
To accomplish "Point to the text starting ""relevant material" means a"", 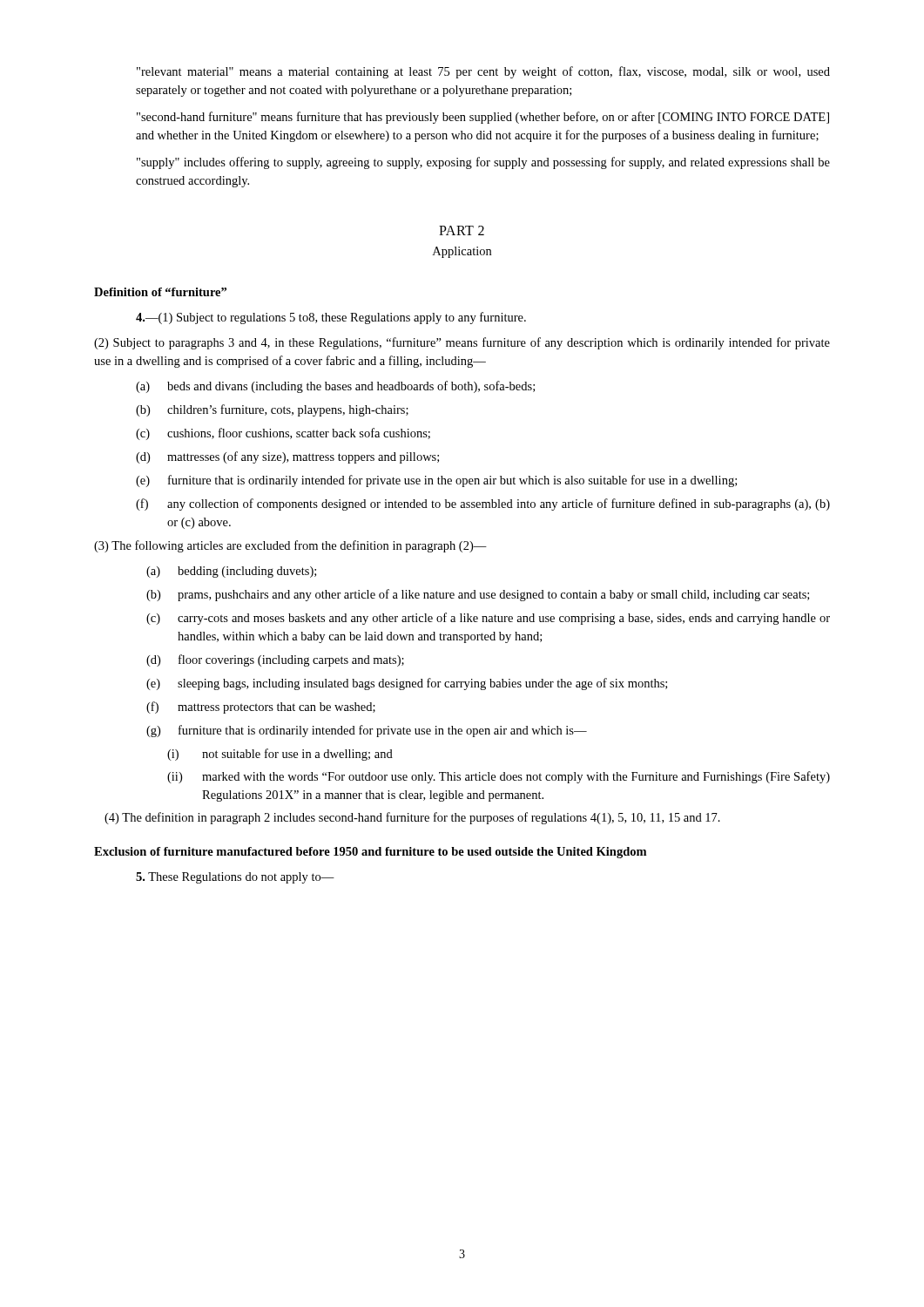I will (x=483, y=81).
